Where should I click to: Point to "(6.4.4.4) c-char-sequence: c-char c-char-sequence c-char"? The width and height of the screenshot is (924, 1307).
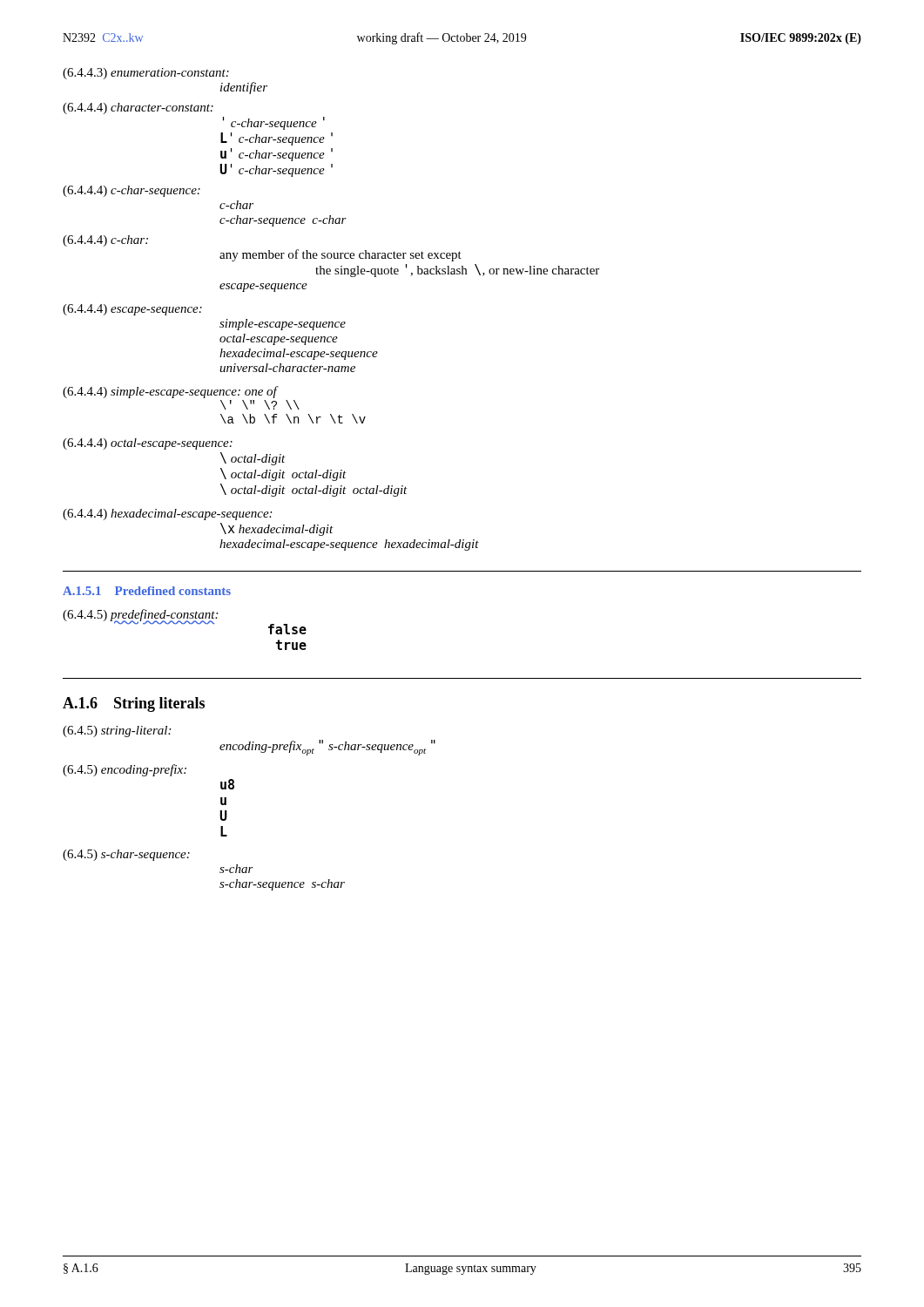(x=132, y=191)
